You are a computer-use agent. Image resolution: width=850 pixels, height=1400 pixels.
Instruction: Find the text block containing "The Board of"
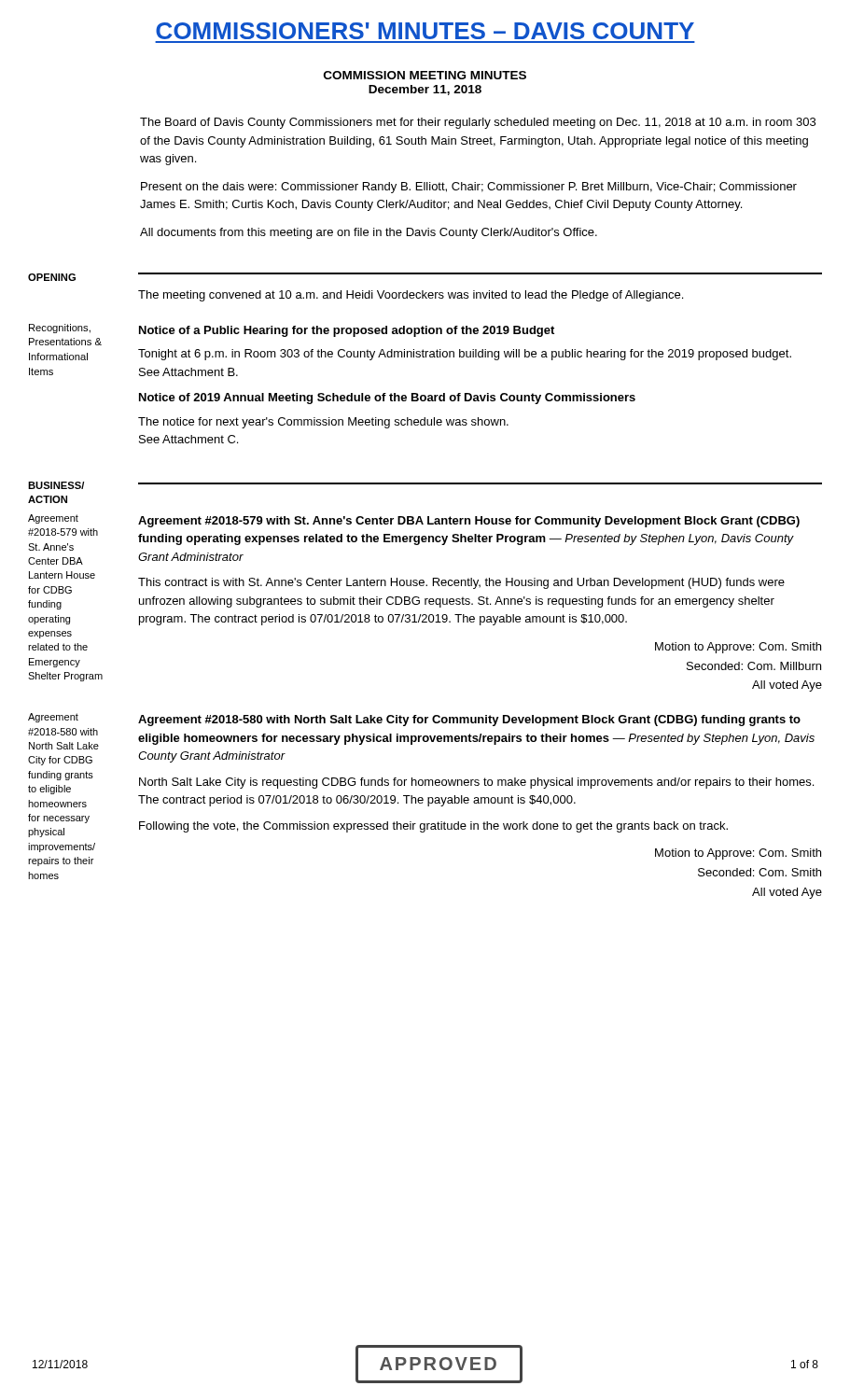tap(478, 140)
